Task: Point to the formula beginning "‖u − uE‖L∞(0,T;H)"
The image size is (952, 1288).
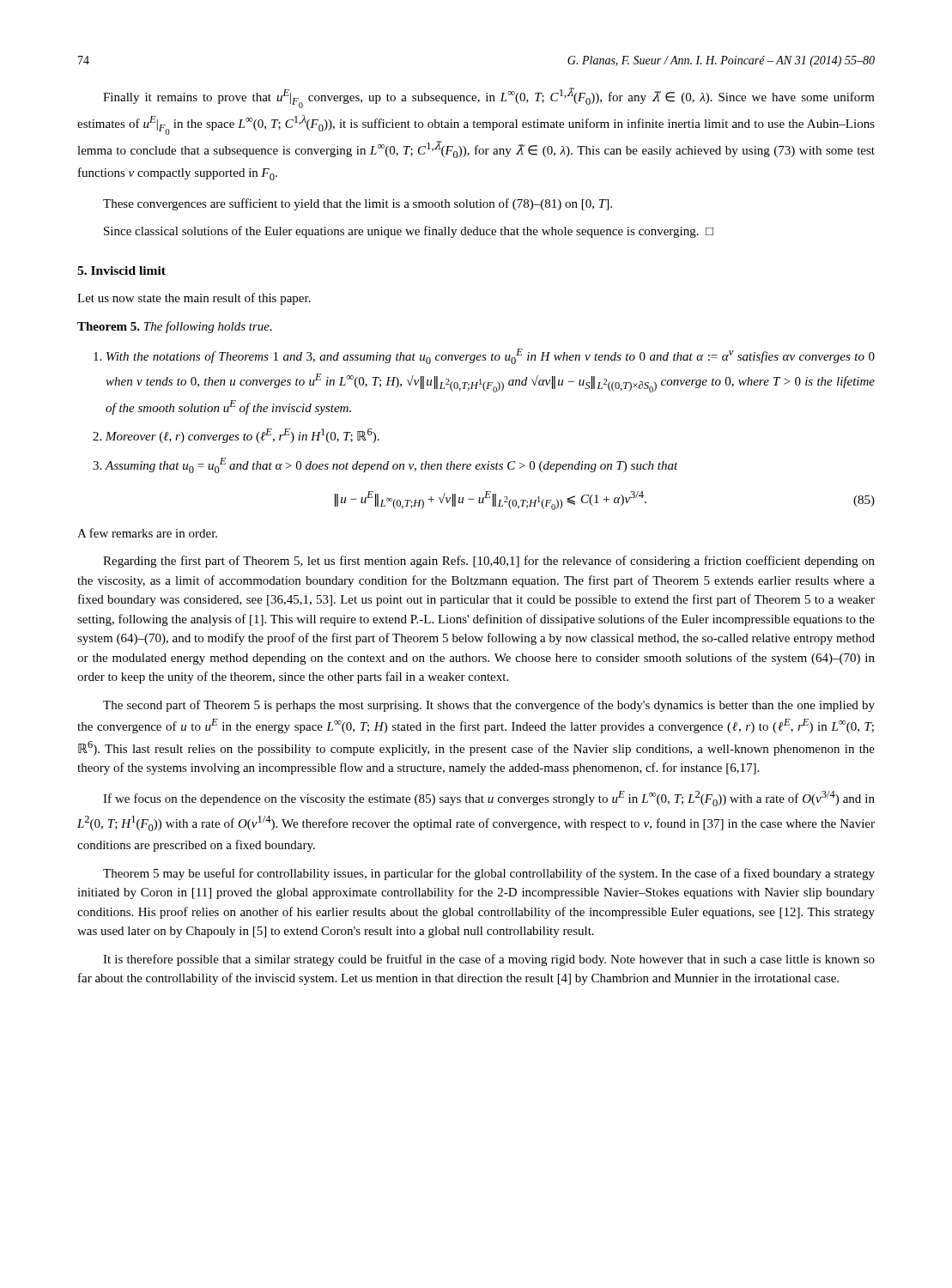Action: [604, 500]
